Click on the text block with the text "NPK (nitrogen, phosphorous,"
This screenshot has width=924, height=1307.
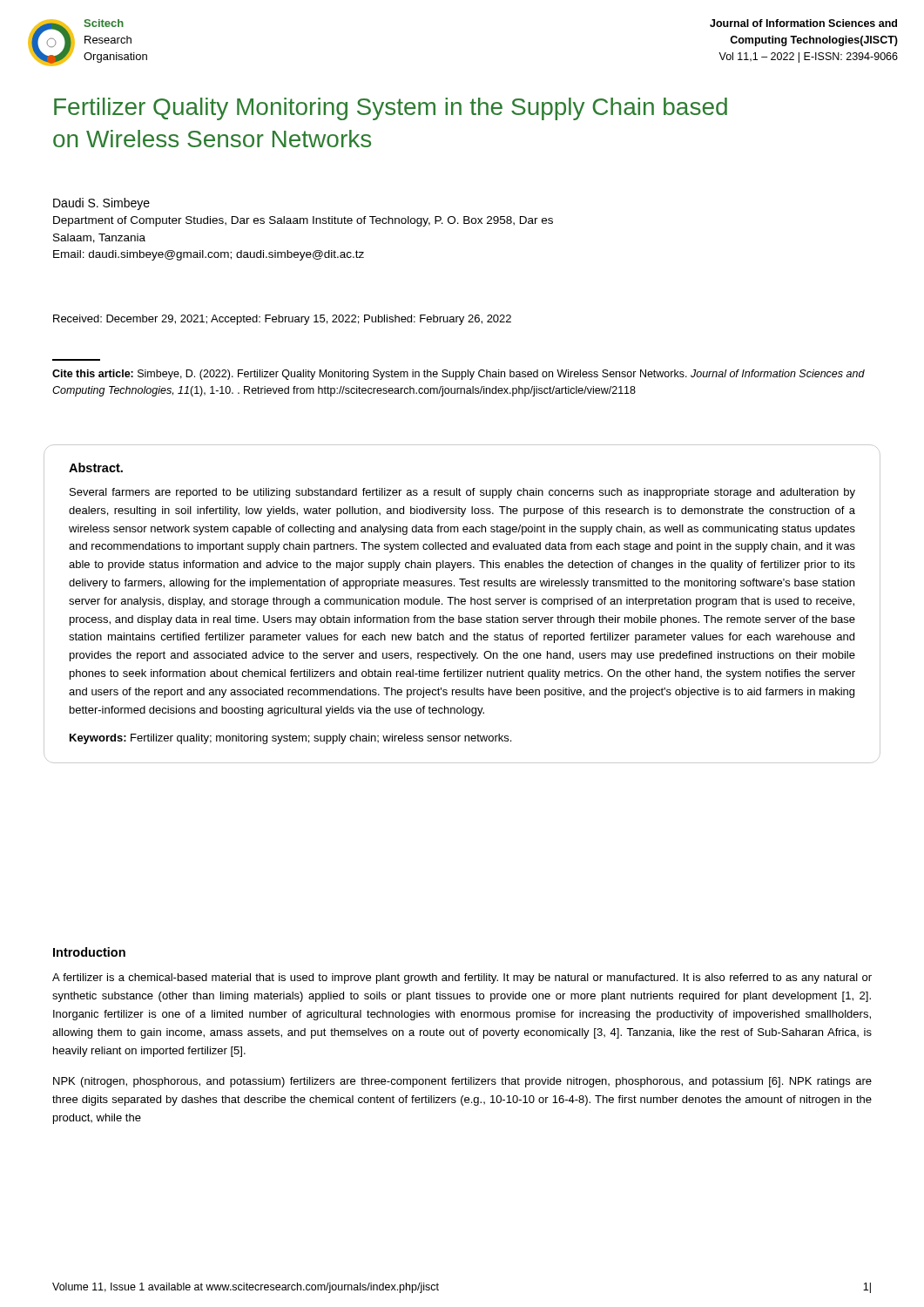pyautogui.click(x=462, y=1099)
